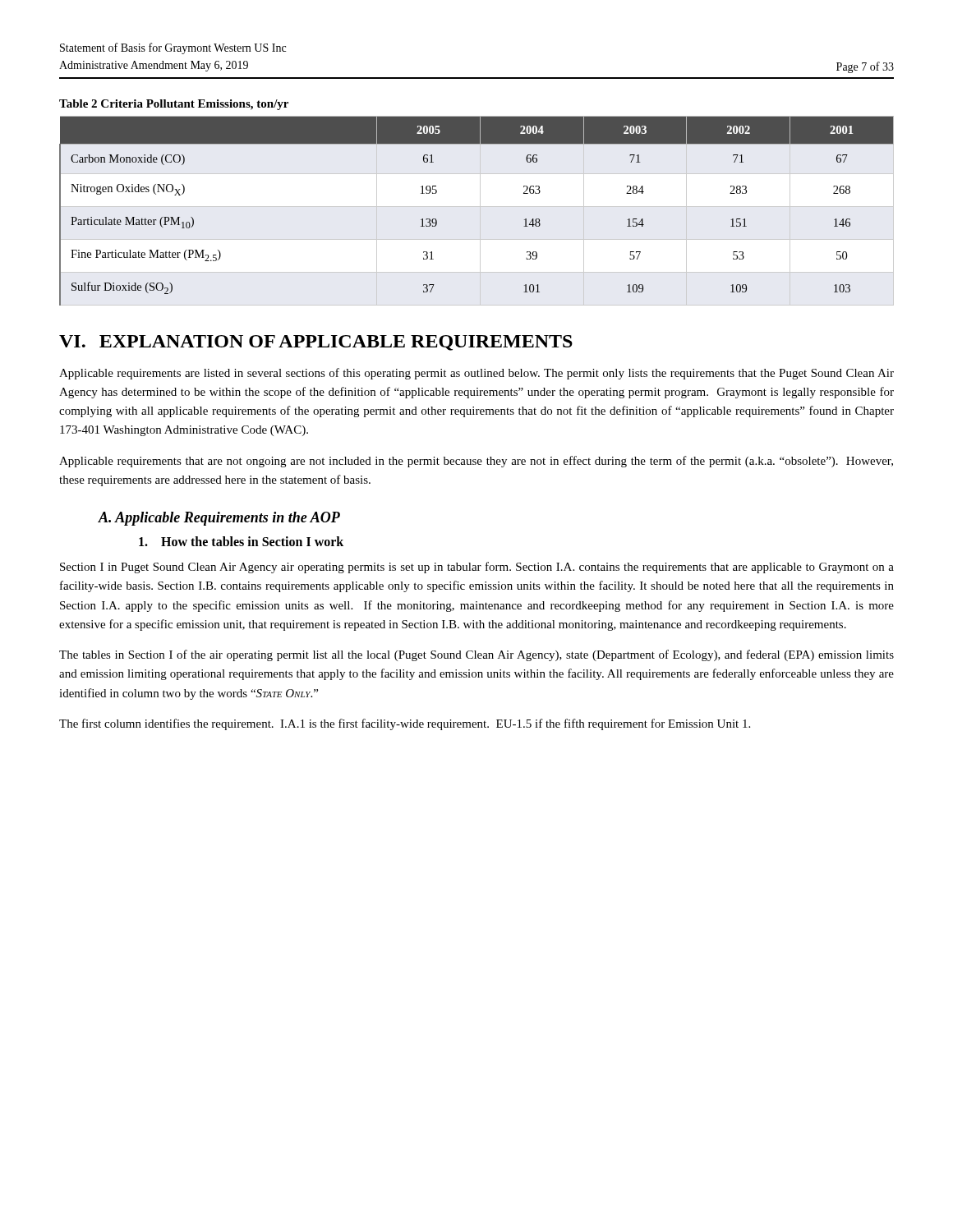Find the passage starting "A. Applicable Requirements in the AOP"
Screen dimensions: 1232x953
219,518
